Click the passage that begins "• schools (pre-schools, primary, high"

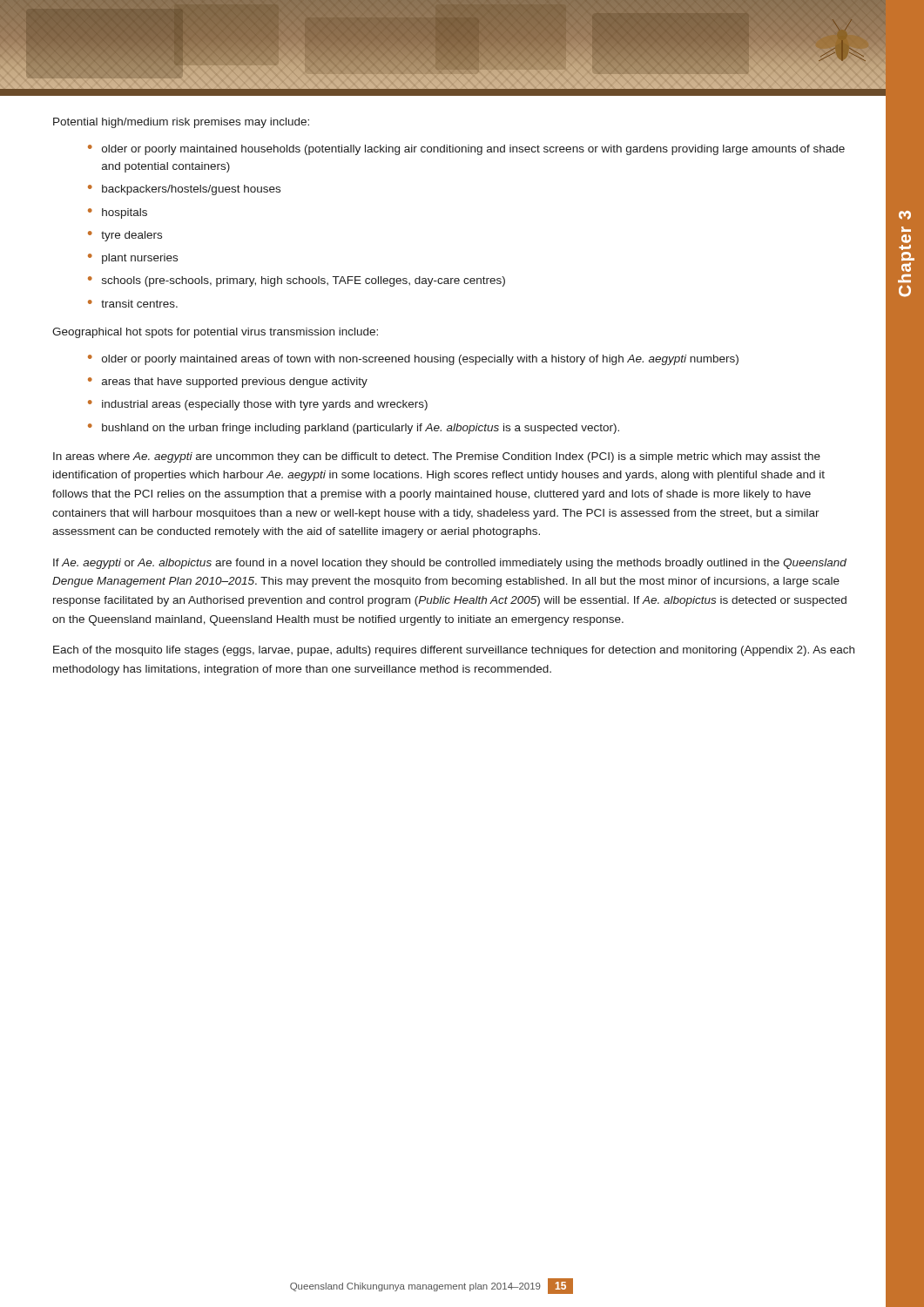click(x=296, y=281)
